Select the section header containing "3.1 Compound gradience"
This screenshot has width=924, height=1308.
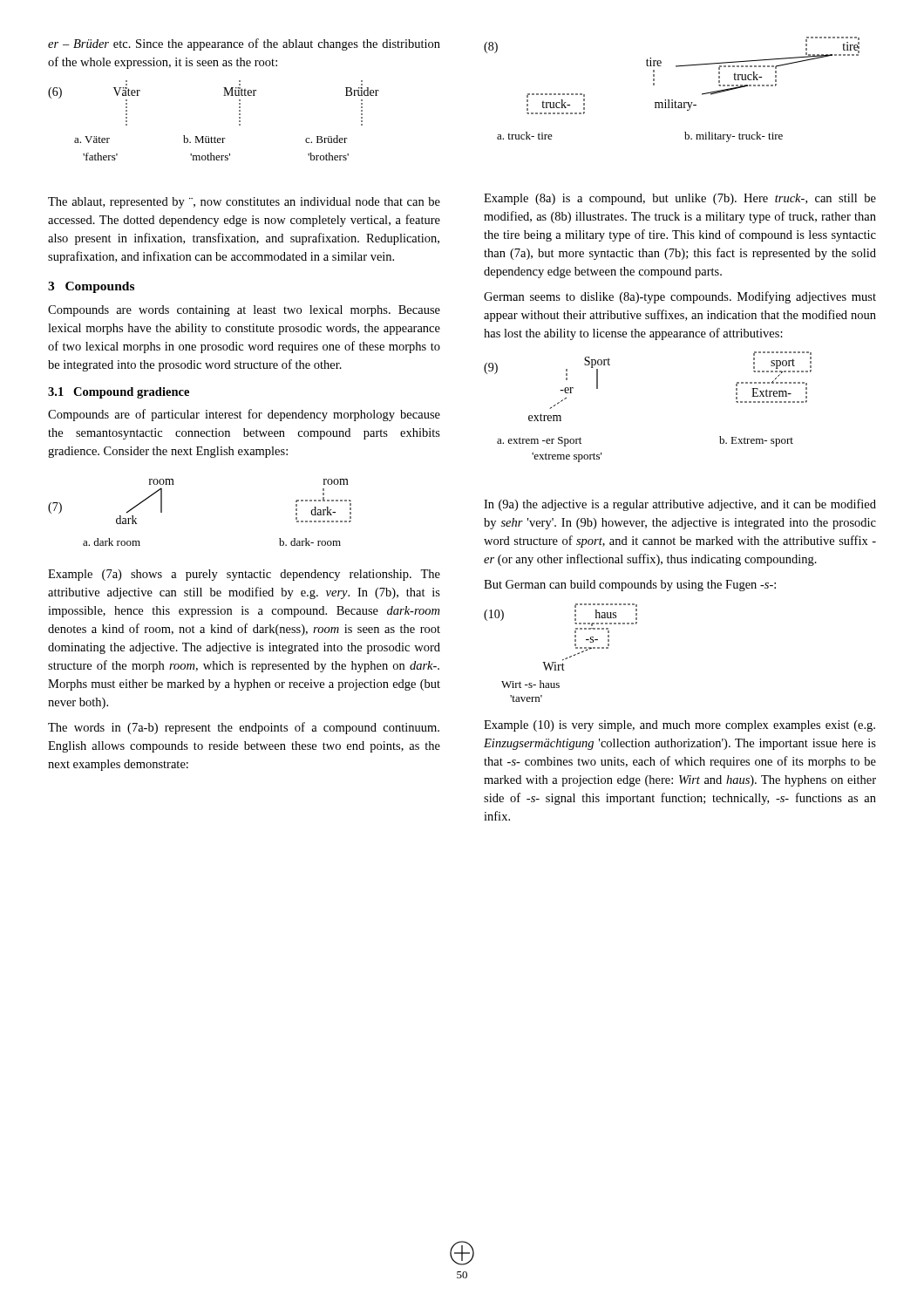pyautogui.click(x=119, y=392)
